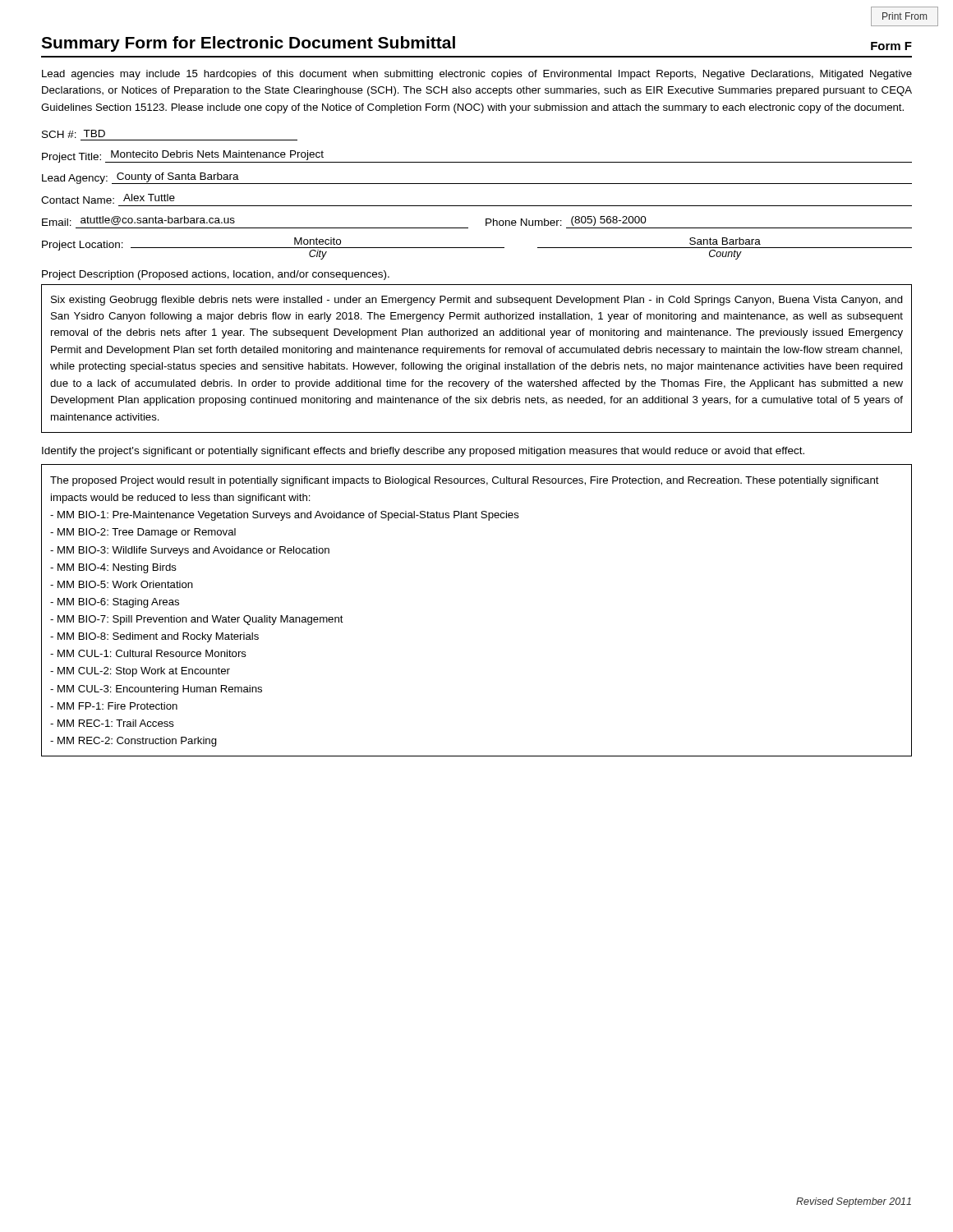Find the text block with the text "Project Description (Proposed actions,"
The image size is (953, 1232).
(216, 274)
